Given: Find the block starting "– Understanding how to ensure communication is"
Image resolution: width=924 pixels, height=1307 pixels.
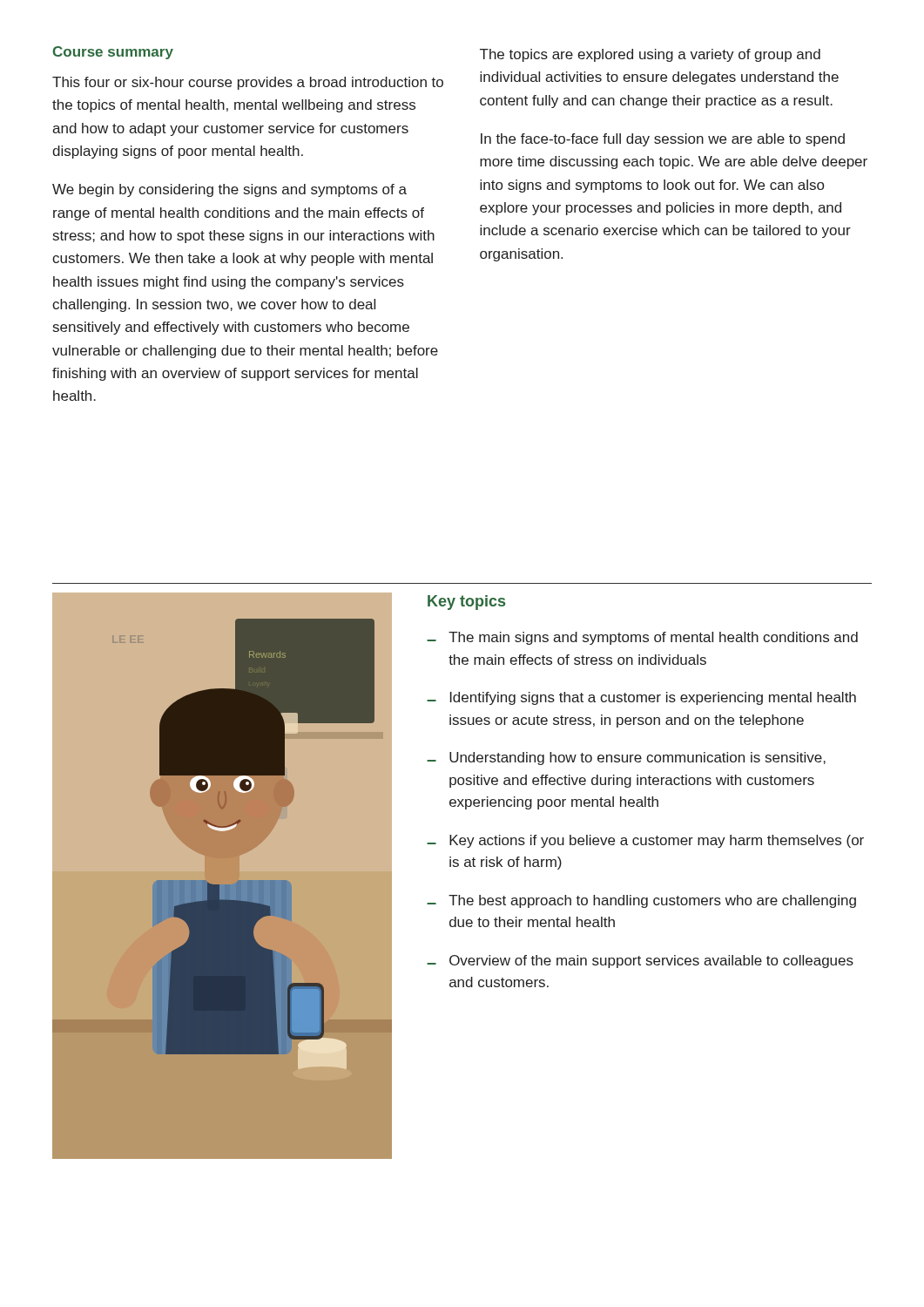Looking at the screenshot, I should [x=649, y=780].
